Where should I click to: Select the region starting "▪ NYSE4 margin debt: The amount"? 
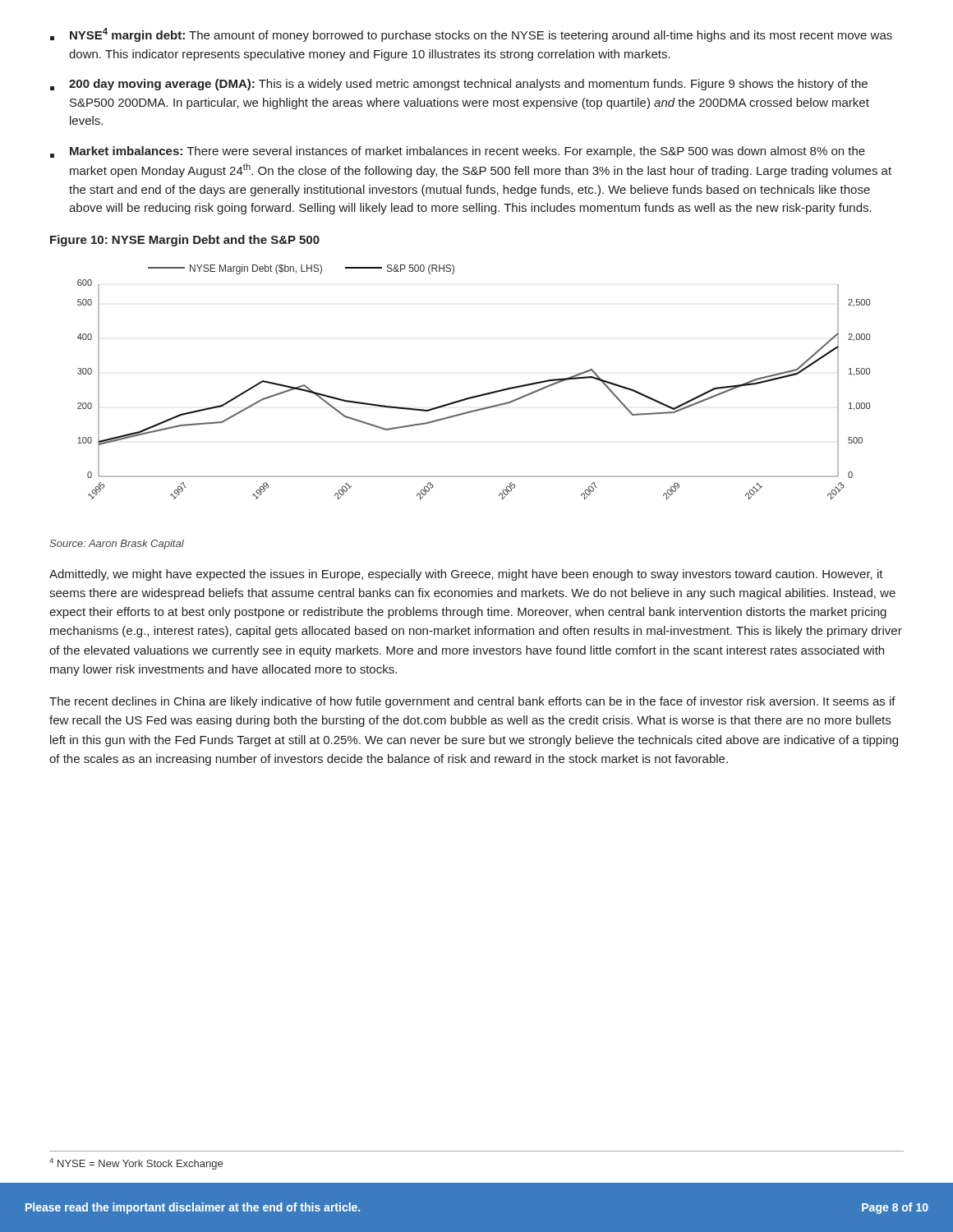(x=476, y=44)
